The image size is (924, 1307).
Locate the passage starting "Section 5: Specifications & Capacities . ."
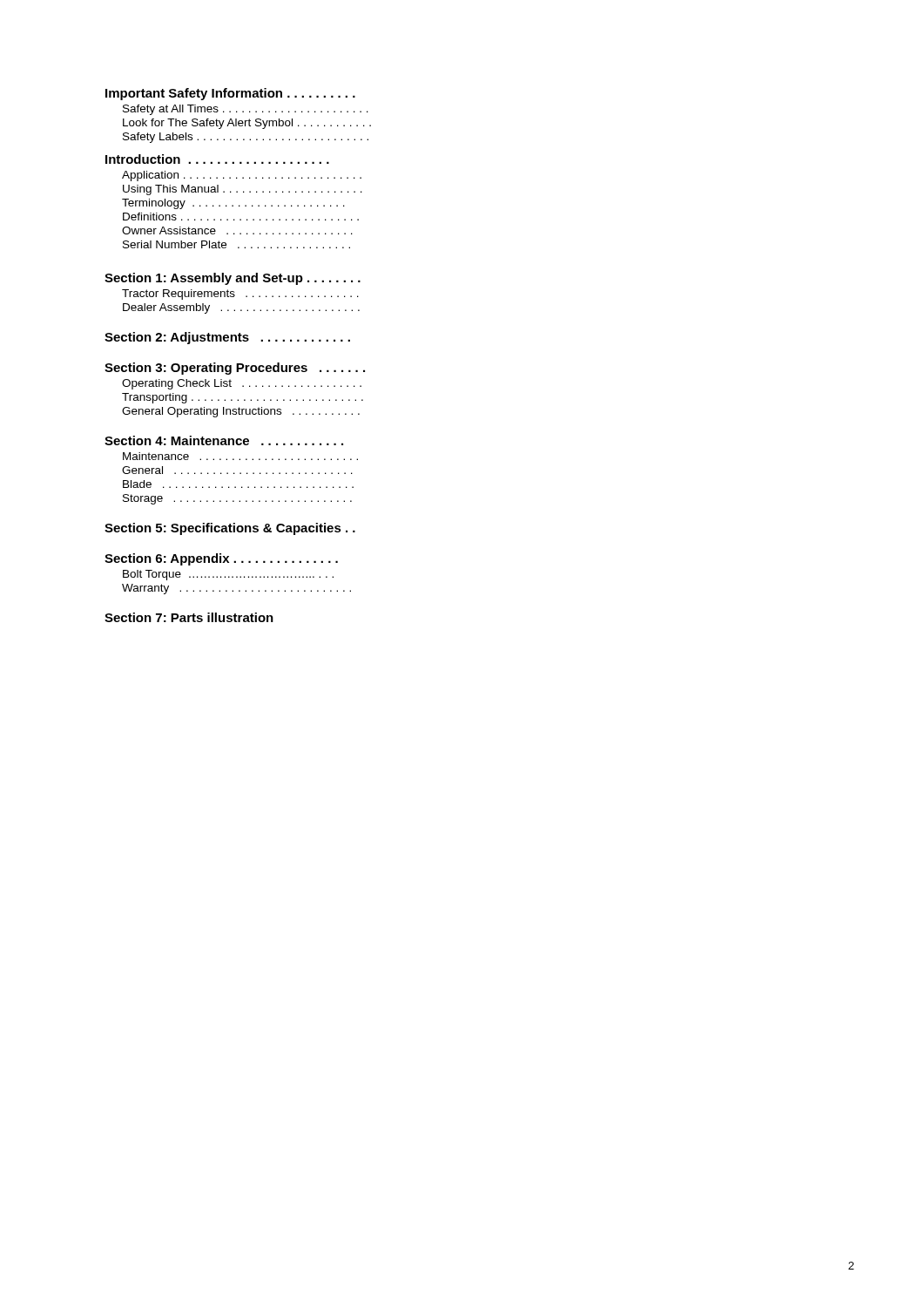[230, 529]
